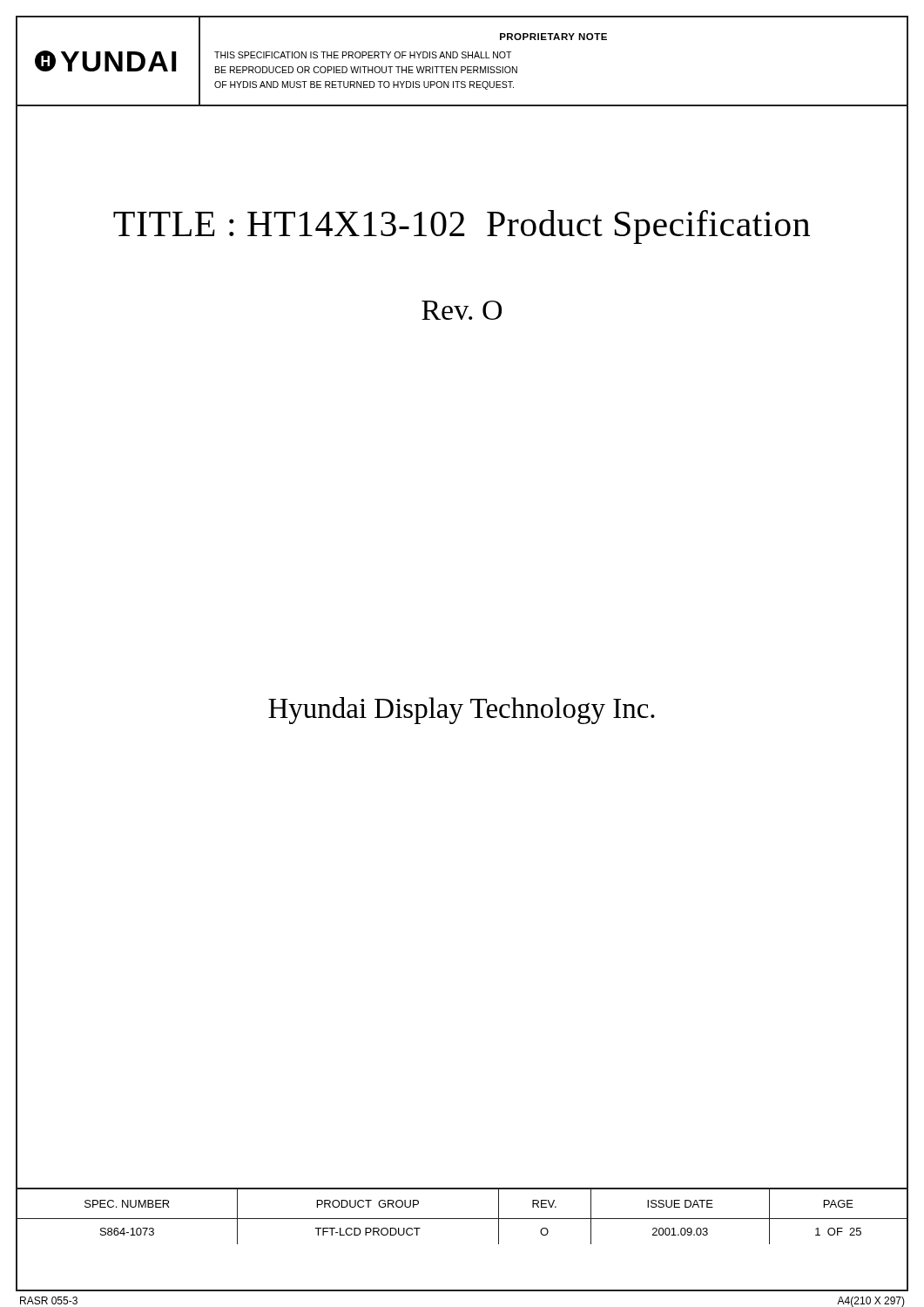Point to "Rev. O"
This screenshot has width=924, height=1307.
(x=462, y=310)
